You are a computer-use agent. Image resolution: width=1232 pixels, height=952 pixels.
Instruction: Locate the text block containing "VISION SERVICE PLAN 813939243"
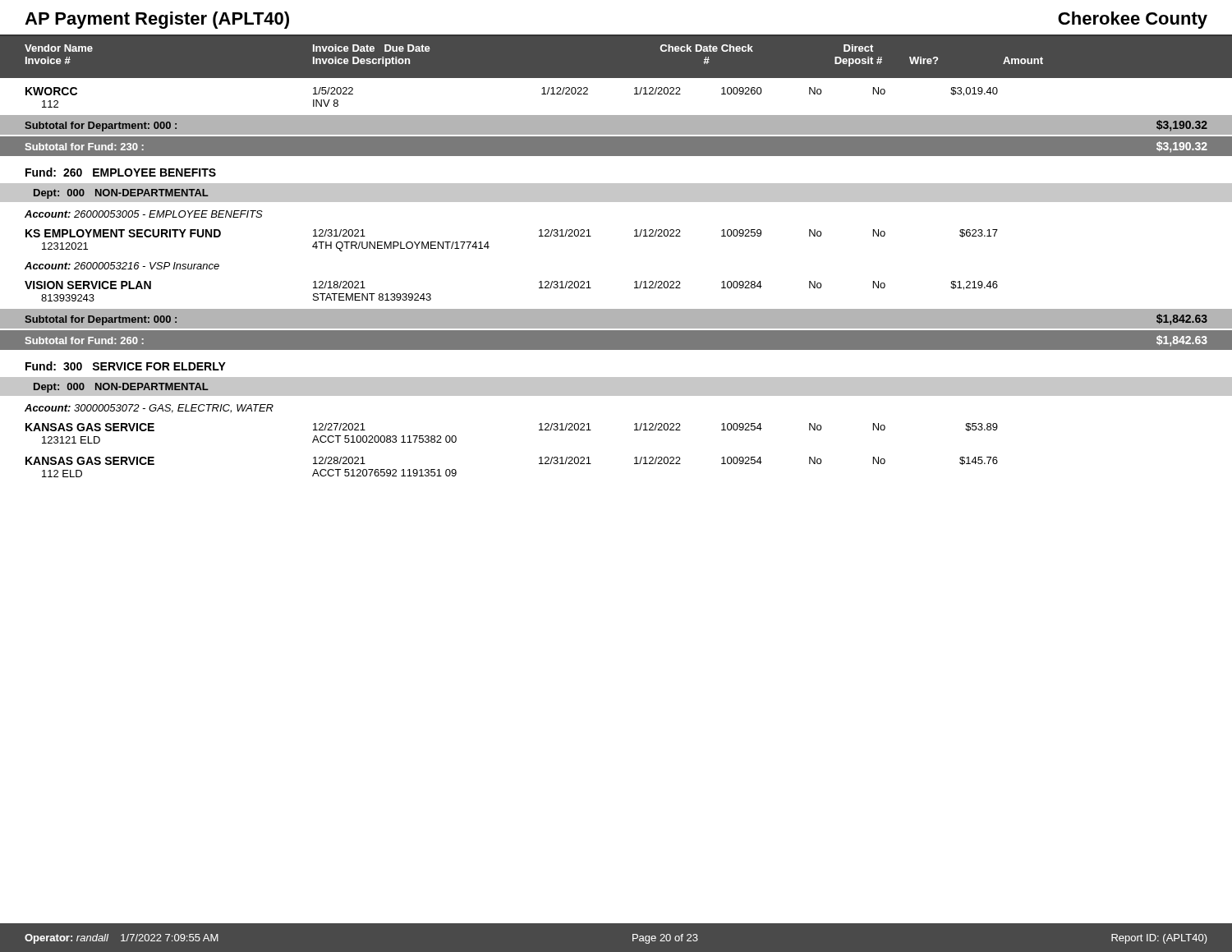89,285
